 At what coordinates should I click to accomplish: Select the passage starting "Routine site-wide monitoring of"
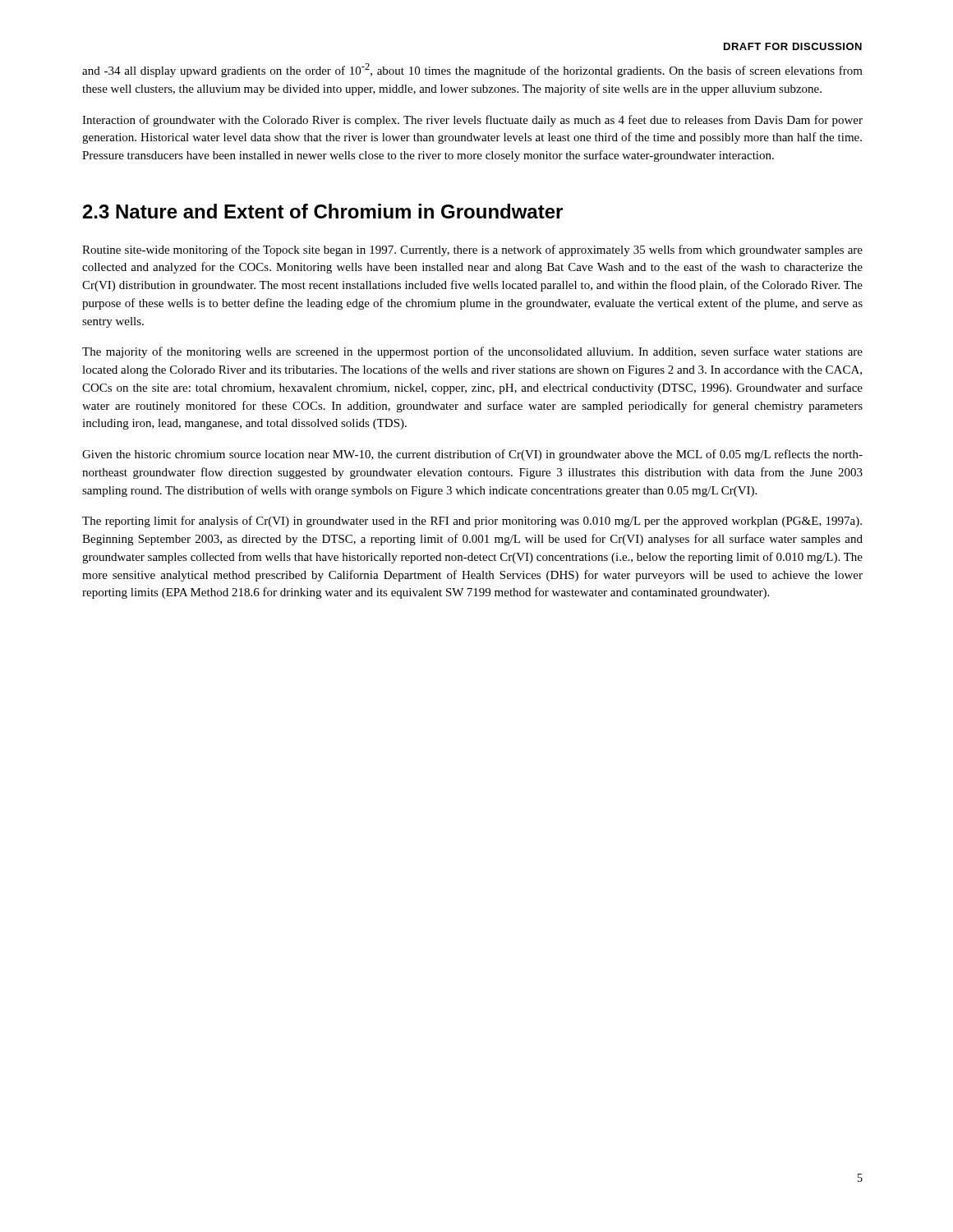pyautogui.click(x=472, y=285)
